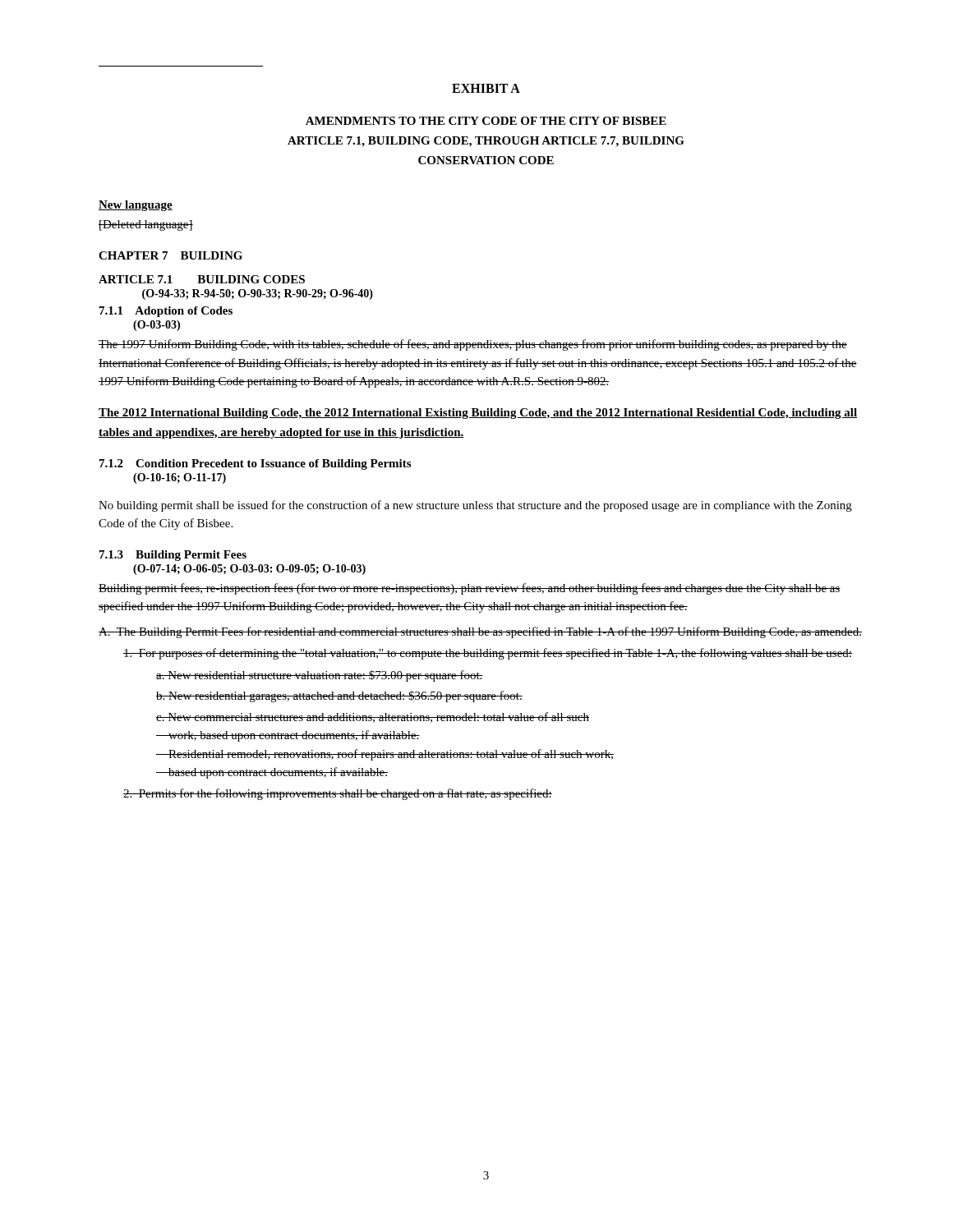
Task: Locate the list item that says "b. New residential garages, attached"
Action: pos(339,696)
